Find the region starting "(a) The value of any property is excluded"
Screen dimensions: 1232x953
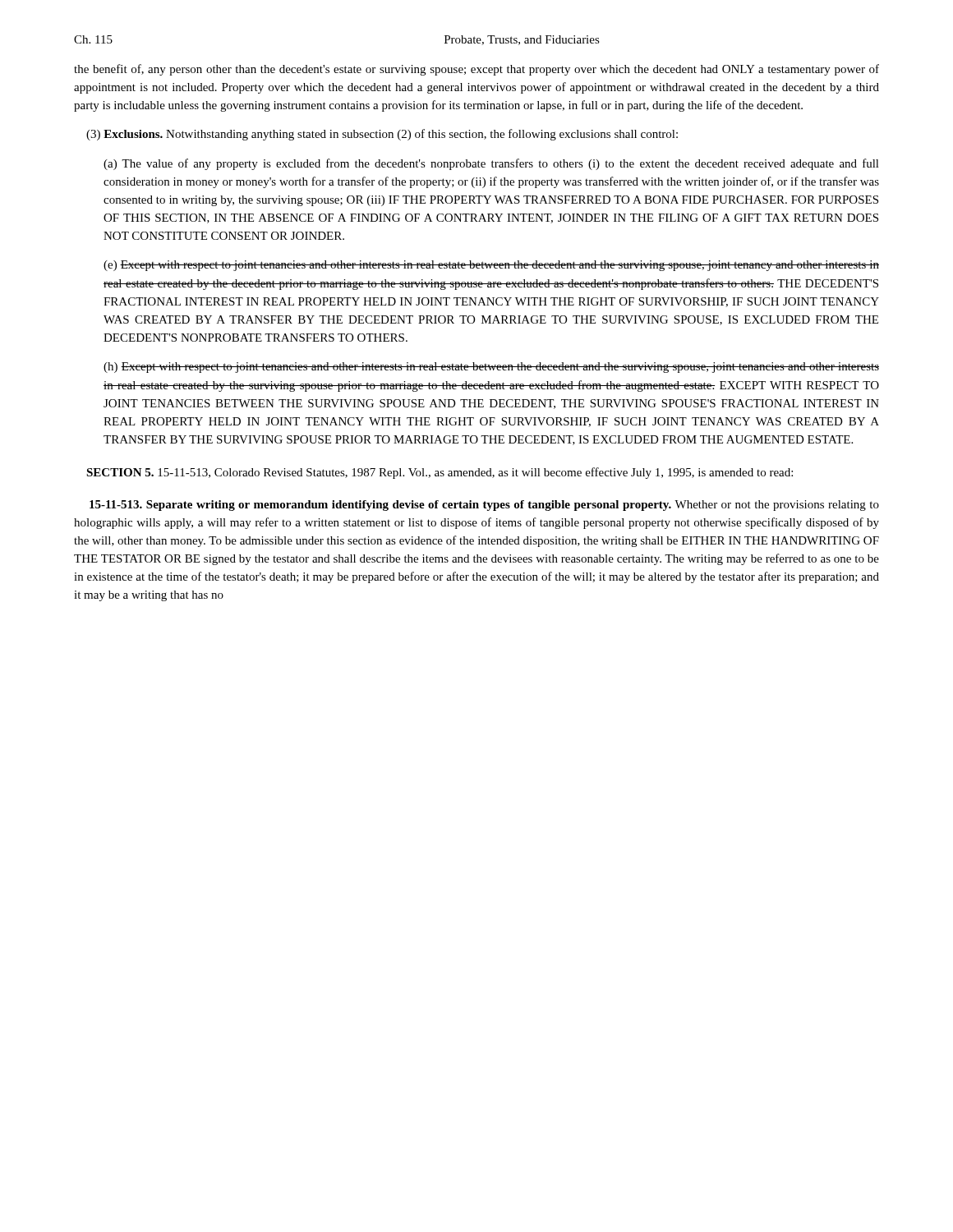tap(491, 199)
